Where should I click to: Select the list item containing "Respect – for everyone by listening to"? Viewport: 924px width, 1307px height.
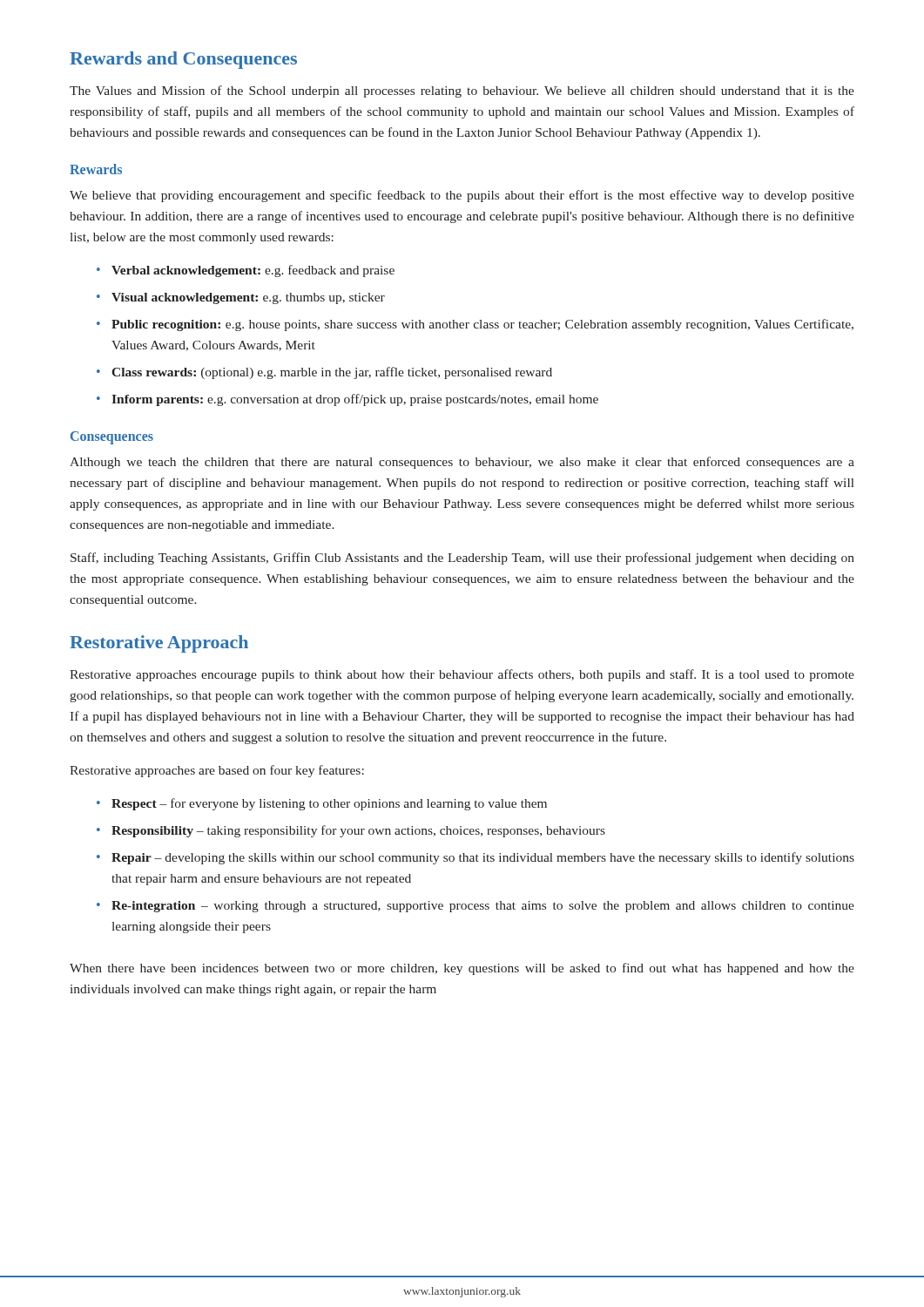click(329, 803)
